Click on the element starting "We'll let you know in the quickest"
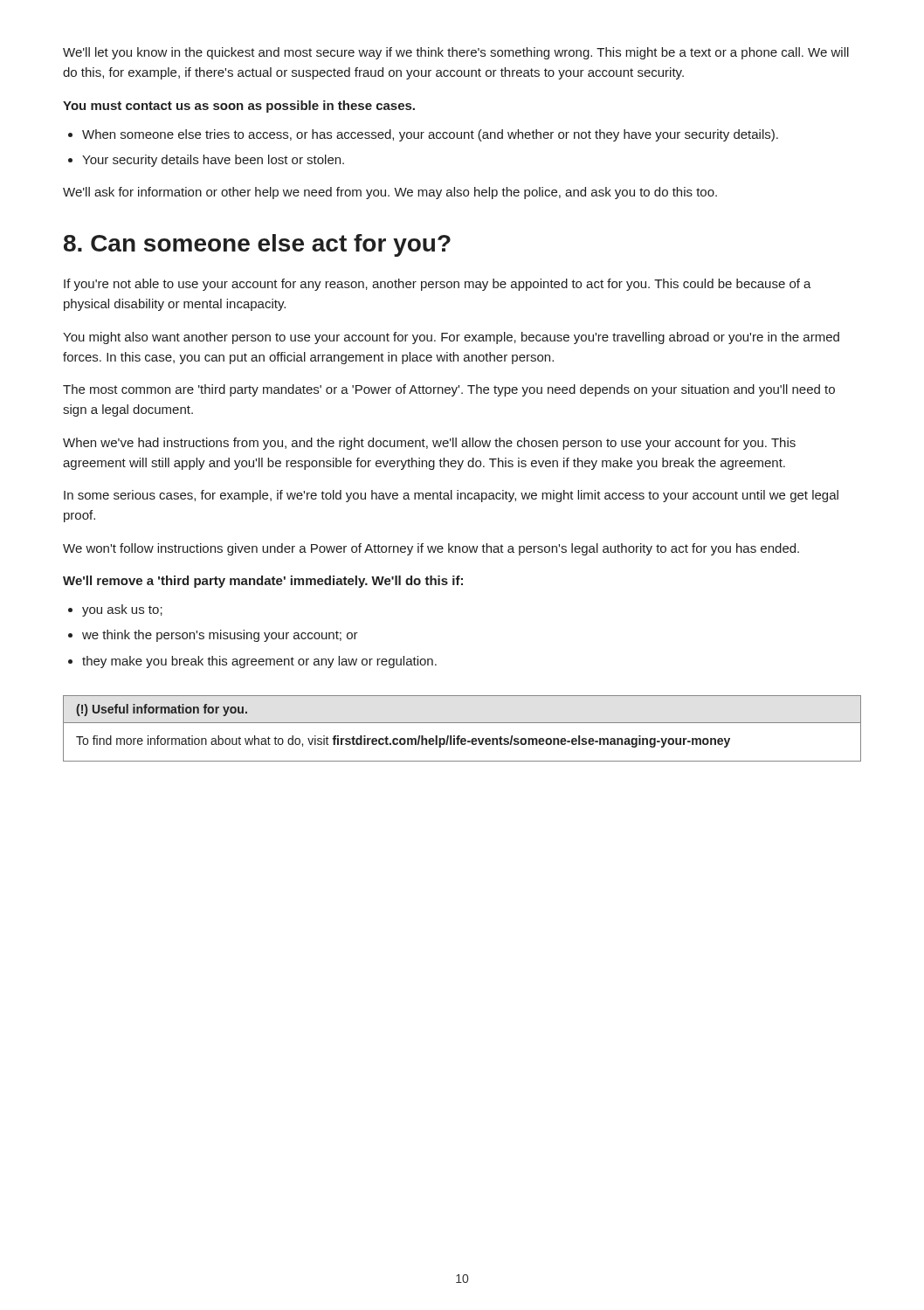 tap(462, 62)
